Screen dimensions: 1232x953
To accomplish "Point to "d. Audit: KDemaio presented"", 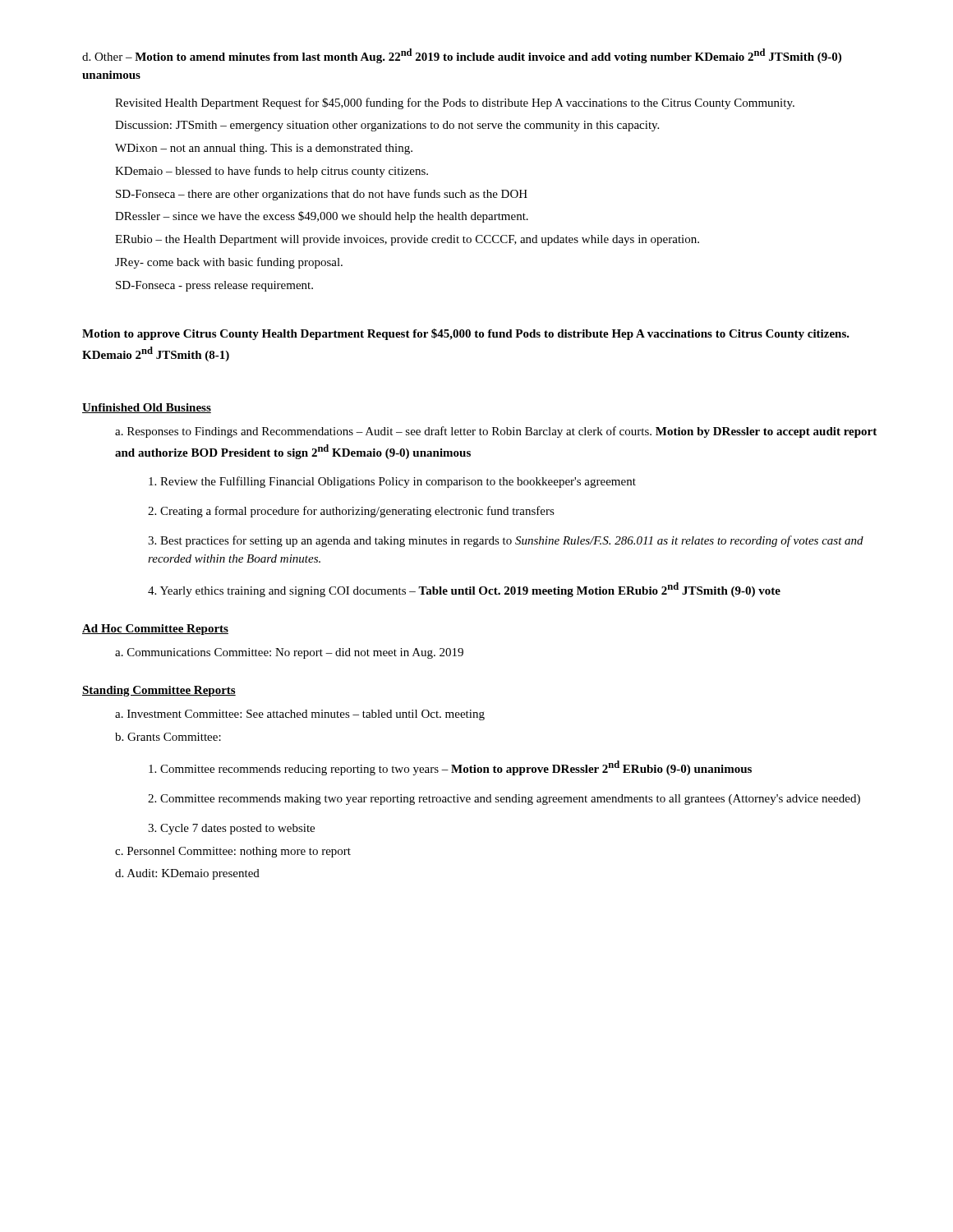I will point(187,873).
